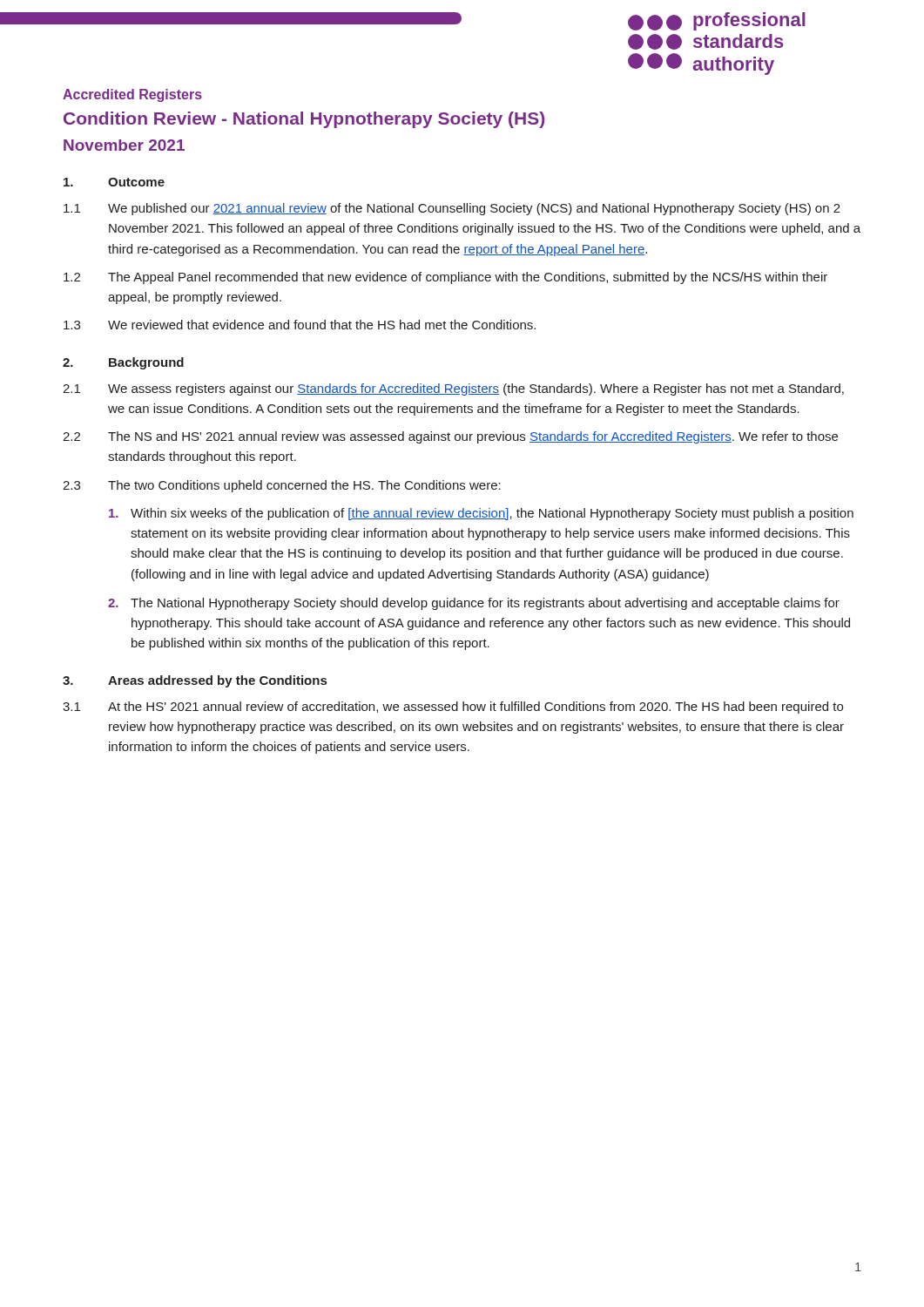
Task: Select the section header with the text "November 2021"
Action: point(124,145)
